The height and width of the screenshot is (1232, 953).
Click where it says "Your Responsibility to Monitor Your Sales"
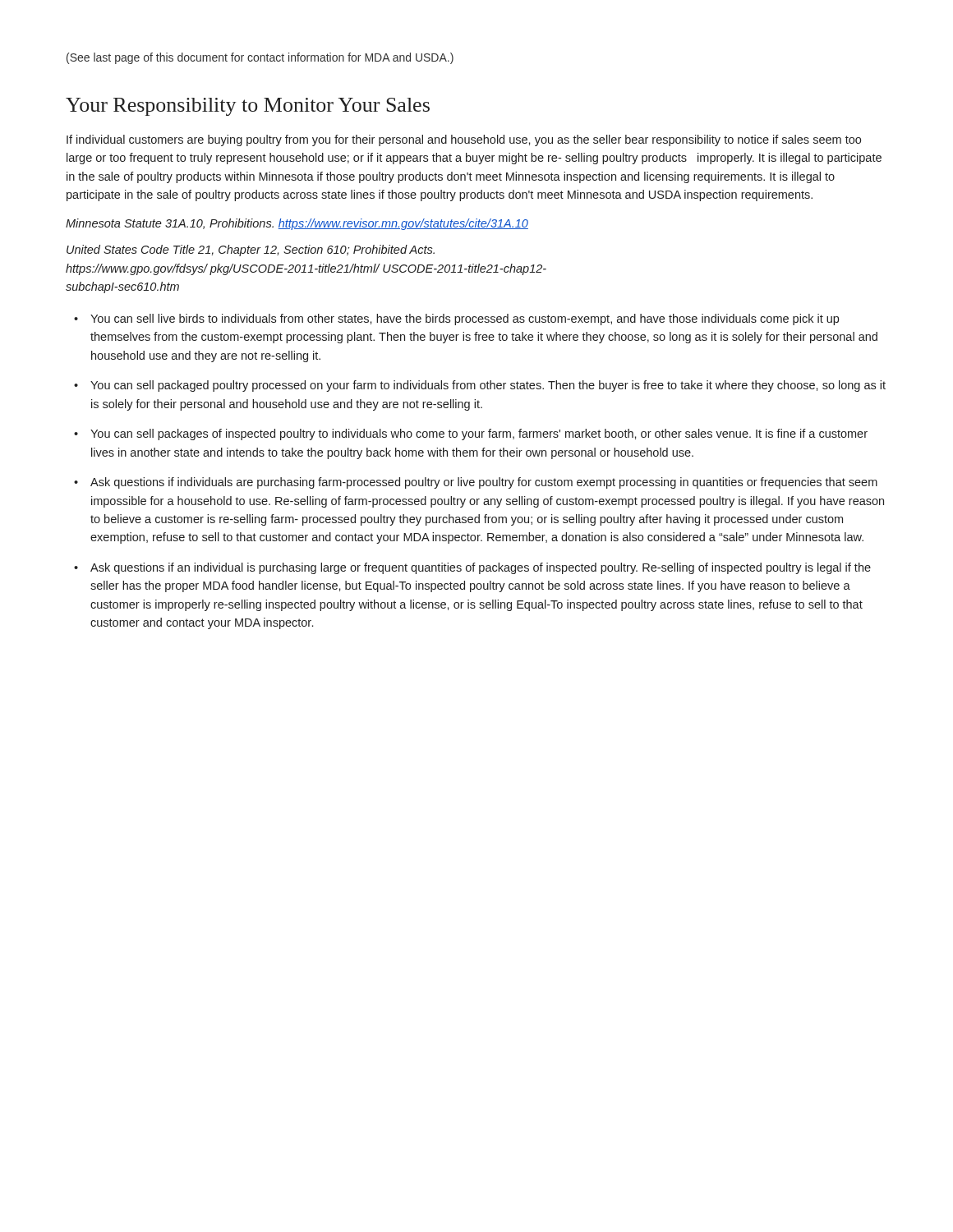click(248, 105)
